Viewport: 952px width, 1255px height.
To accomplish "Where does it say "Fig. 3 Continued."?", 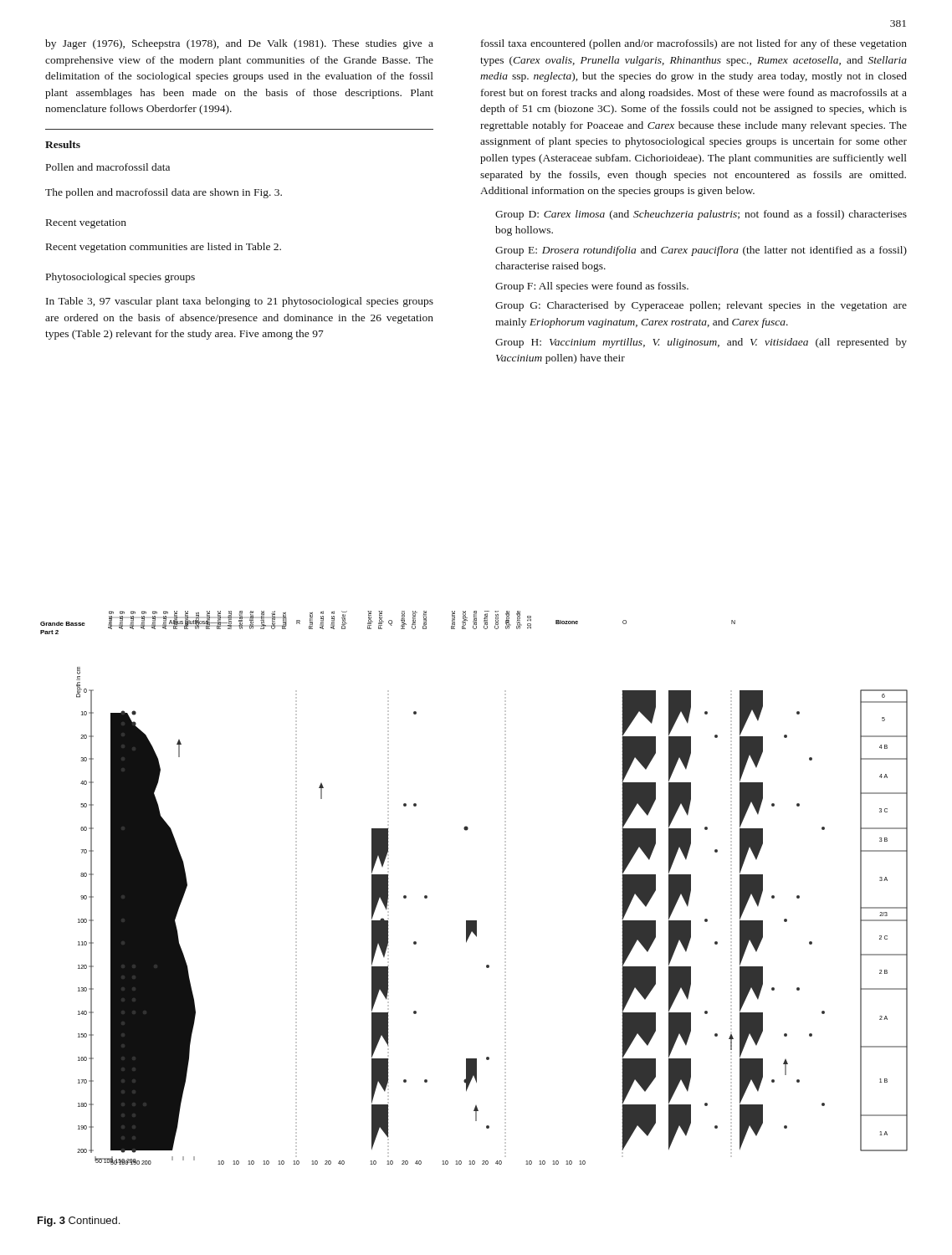I will point(79,1220).
